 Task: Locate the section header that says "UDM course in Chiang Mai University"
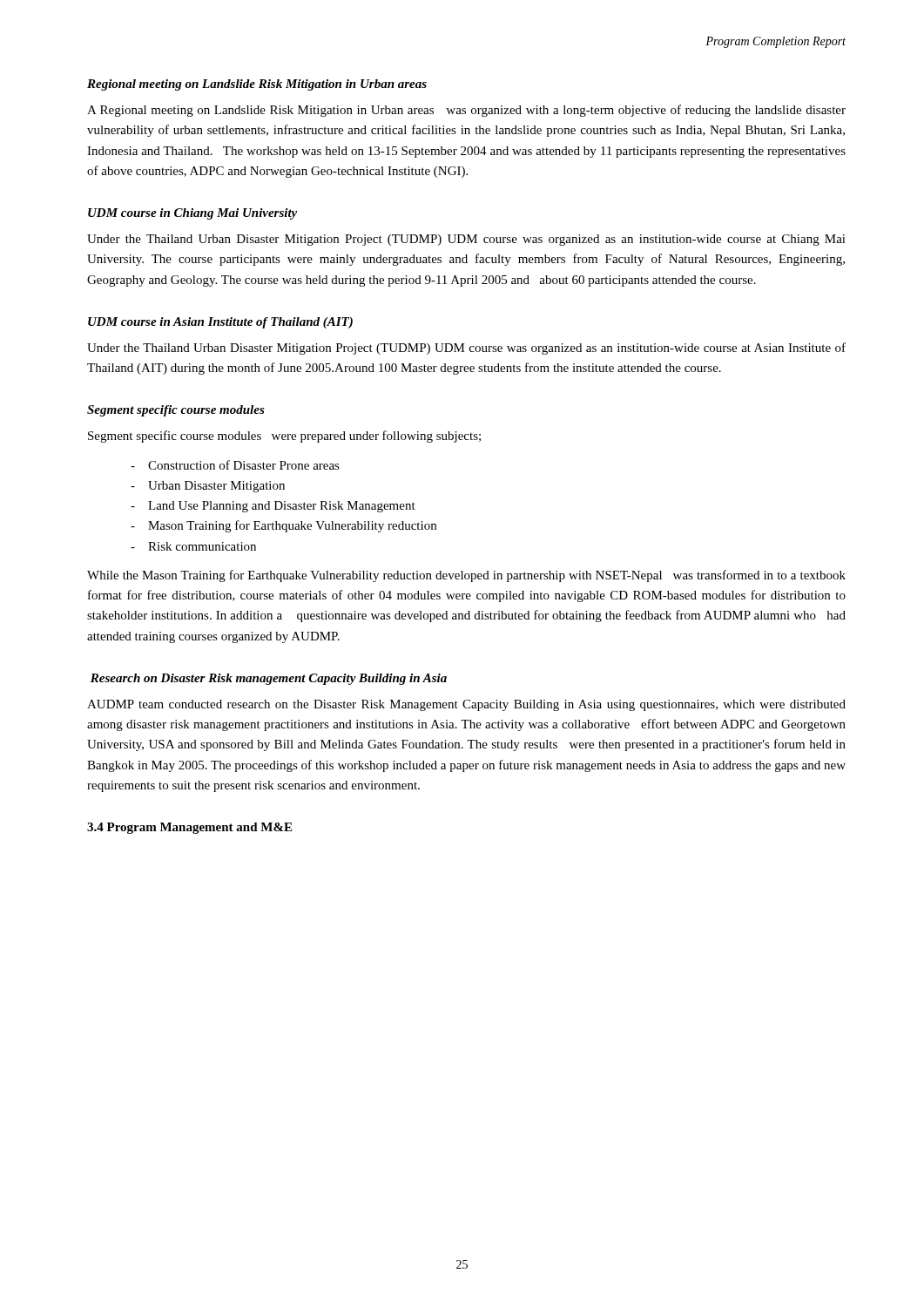pos(192,213)
